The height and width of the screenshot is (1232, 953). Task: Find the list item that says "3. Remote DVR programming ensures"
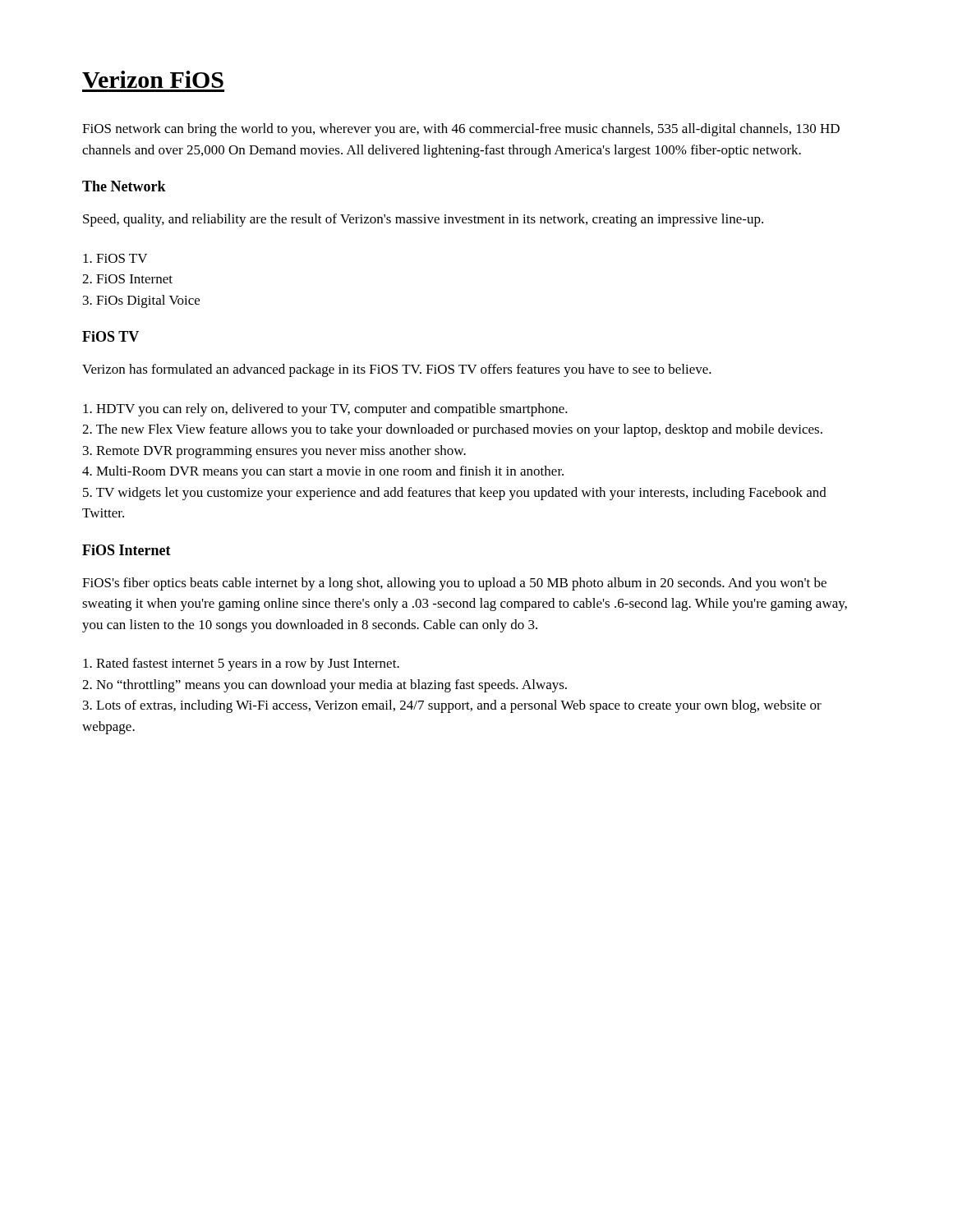(x=274, y=450)
